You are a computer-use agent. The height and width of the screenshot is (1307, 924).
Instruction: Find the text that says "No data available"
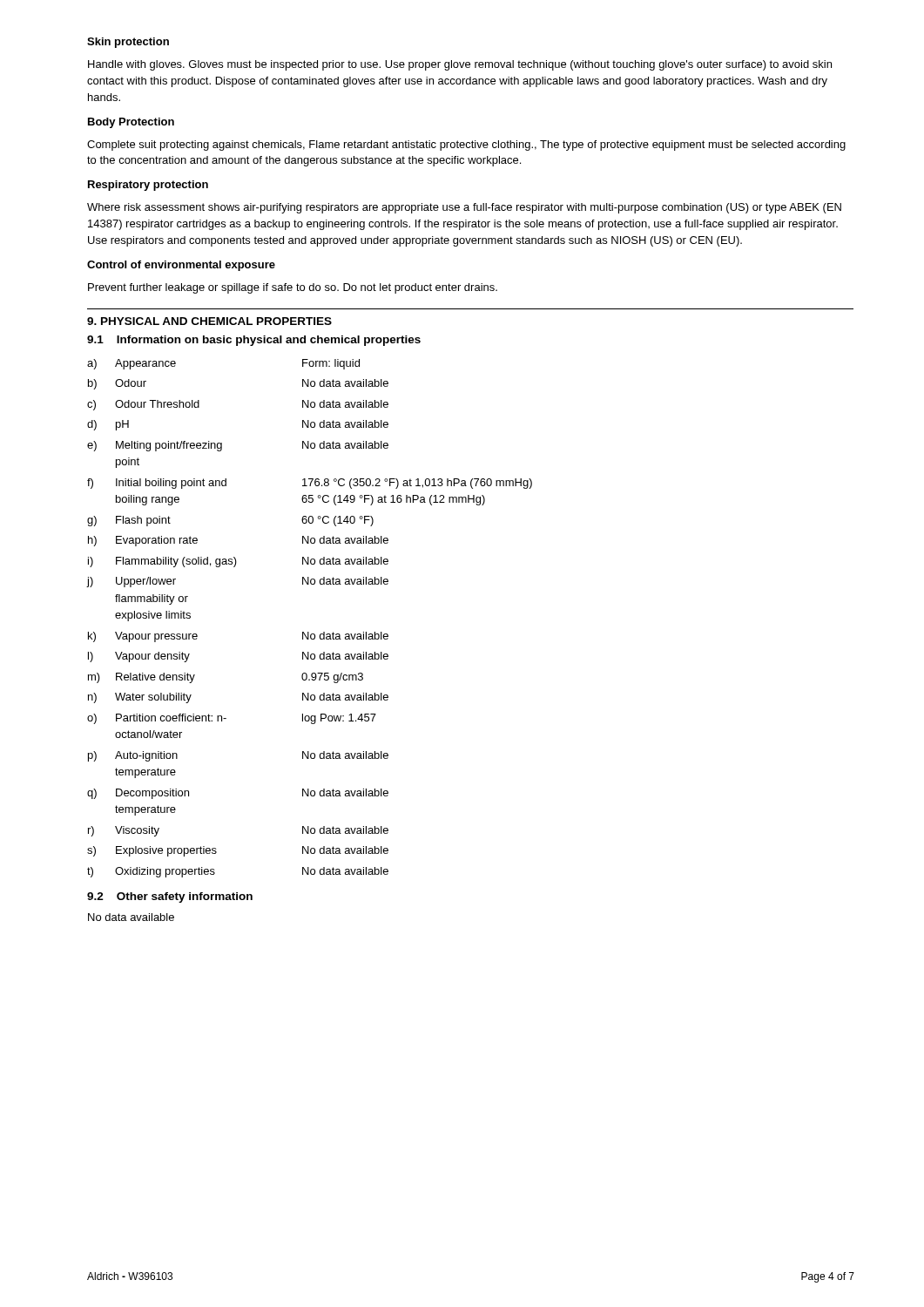pyautogui.click(x=131, y=917)
